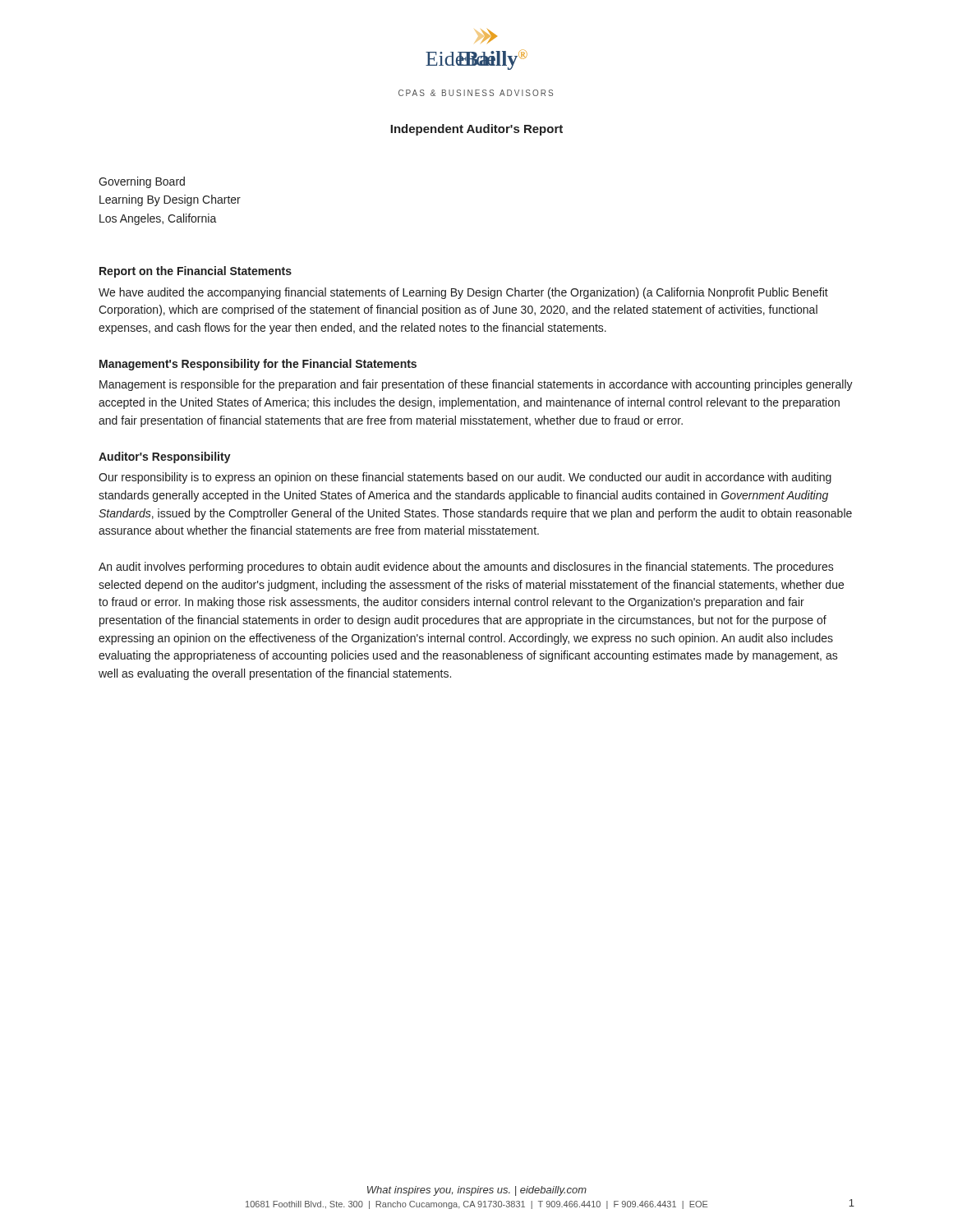Point to the text block starting "Management's Responsibility for the"
Image resolution: width=953 pixels, height=1232 pixels.
[x=258, y=364]
